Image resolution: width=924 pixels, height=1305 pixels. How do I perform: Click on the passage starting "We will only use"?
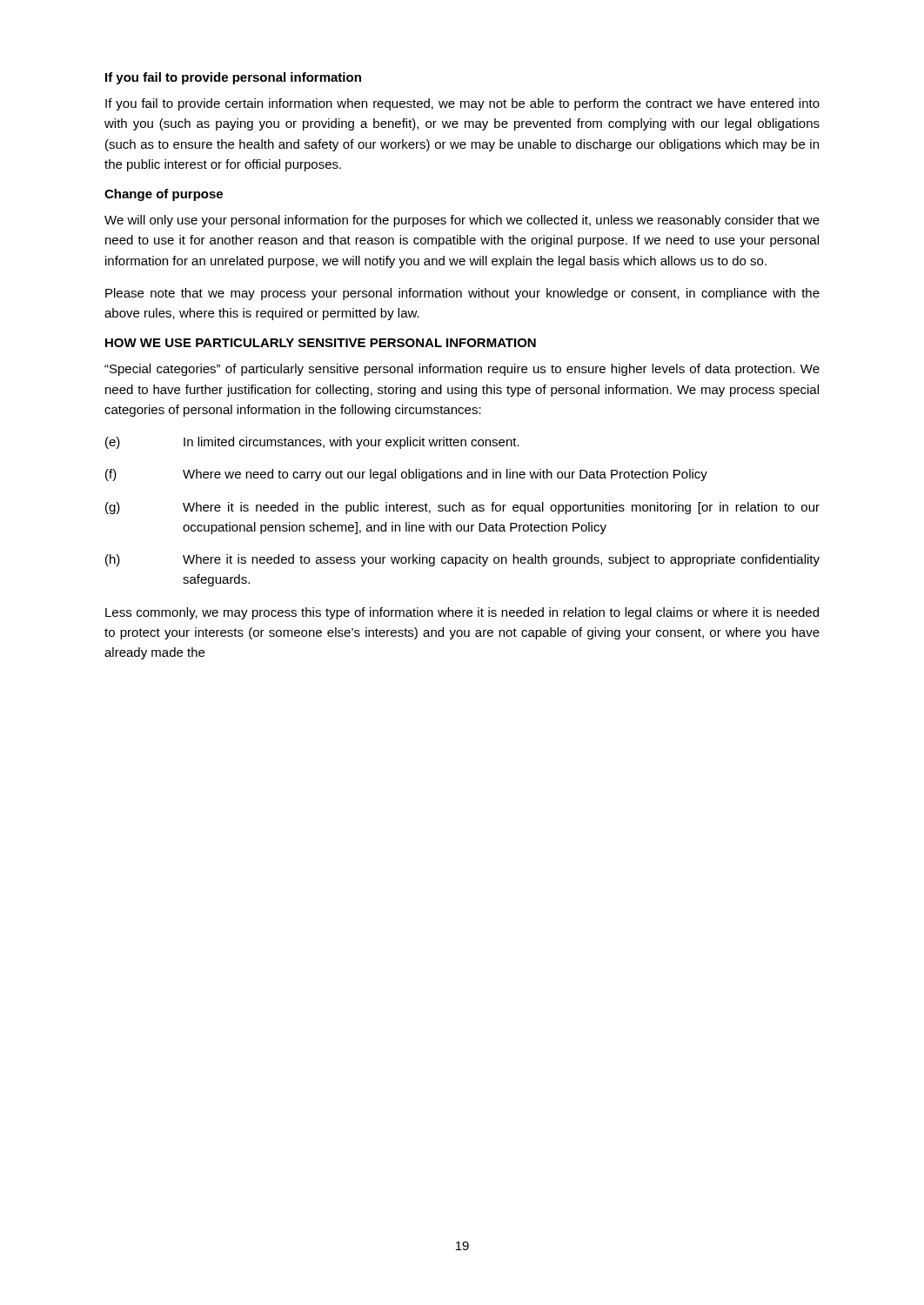[x=462, y=240]
